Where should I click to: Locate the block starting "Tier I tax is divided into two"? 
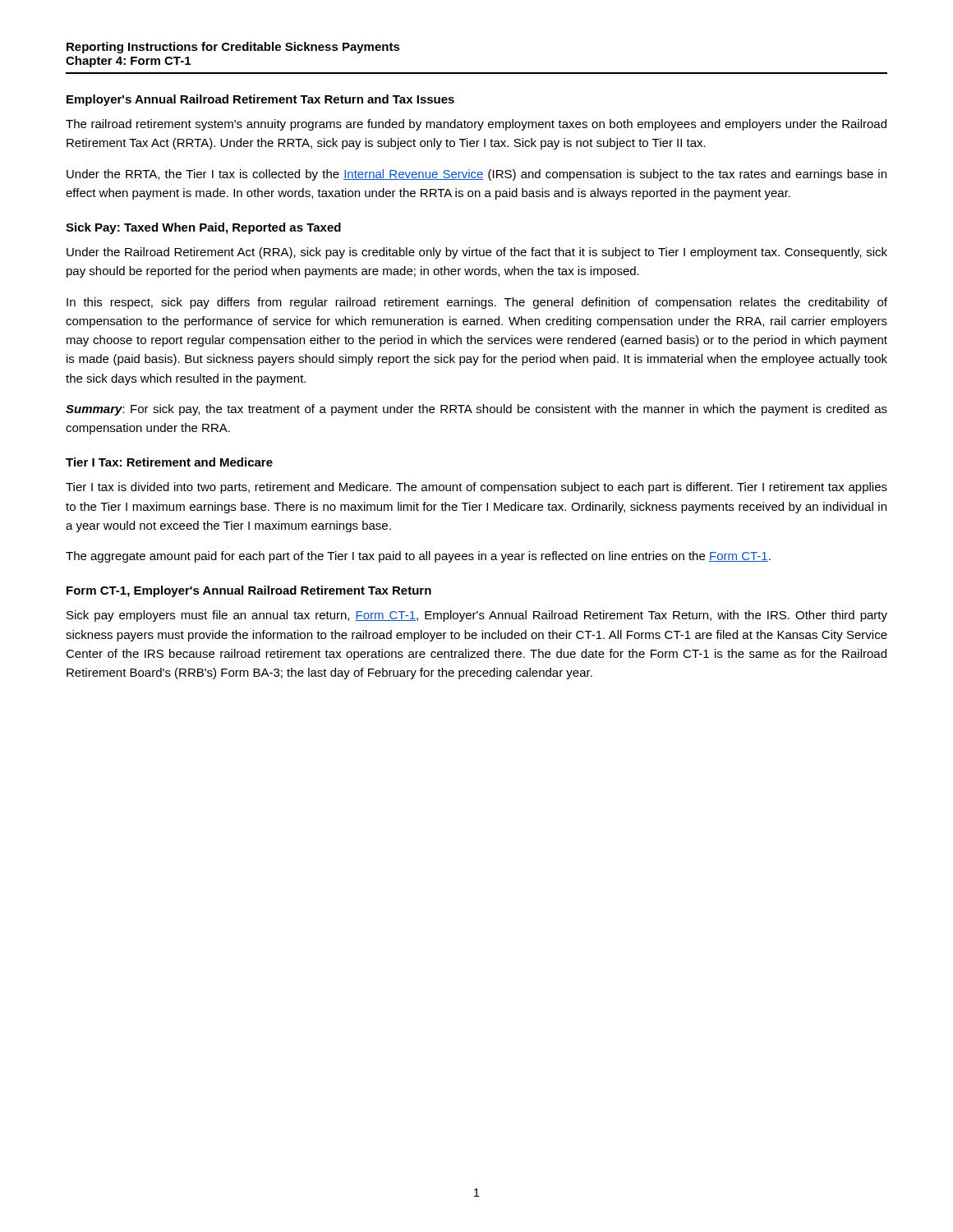coord(476,506)
